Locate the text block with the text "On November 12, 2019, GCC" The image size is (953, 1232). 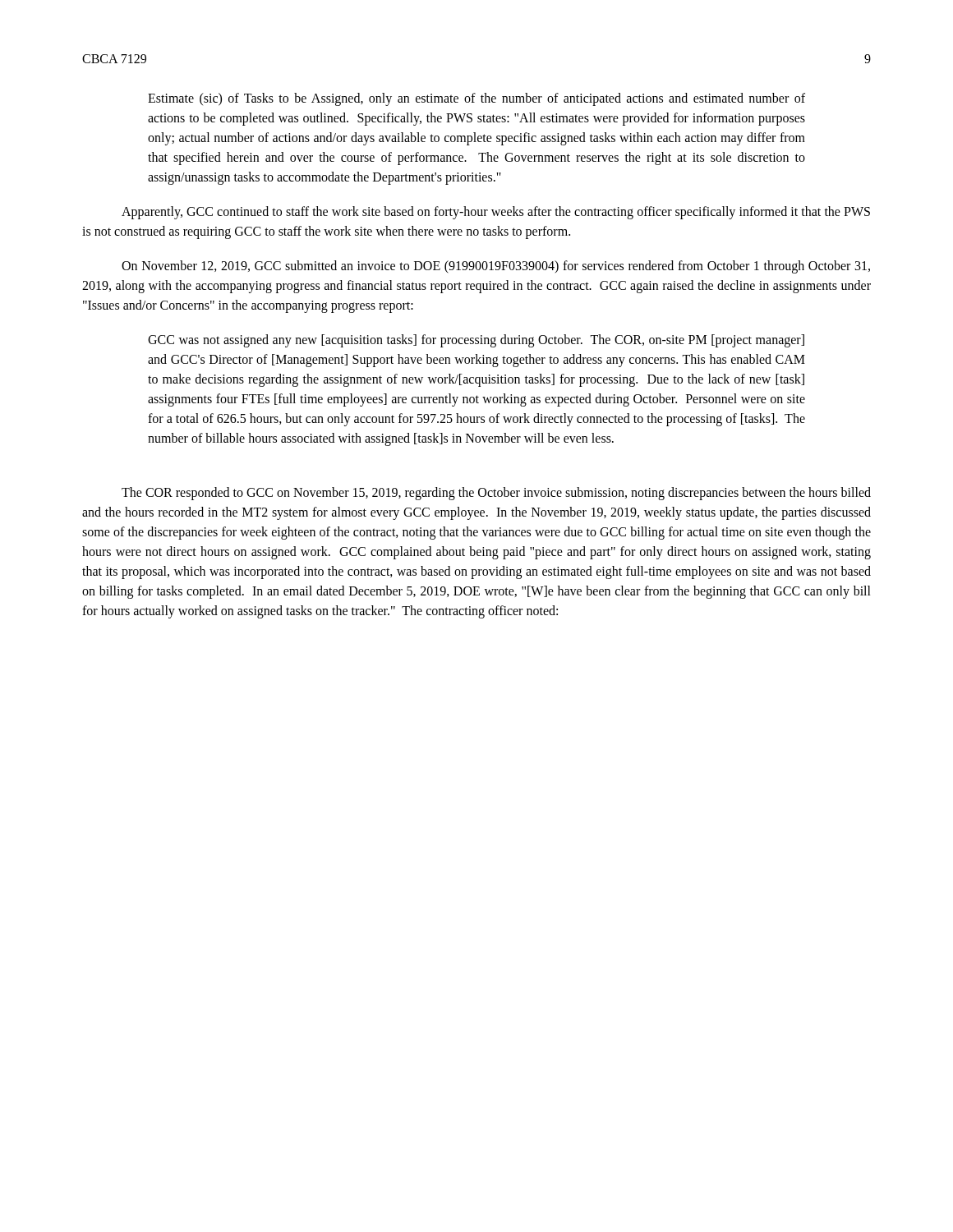476,285
